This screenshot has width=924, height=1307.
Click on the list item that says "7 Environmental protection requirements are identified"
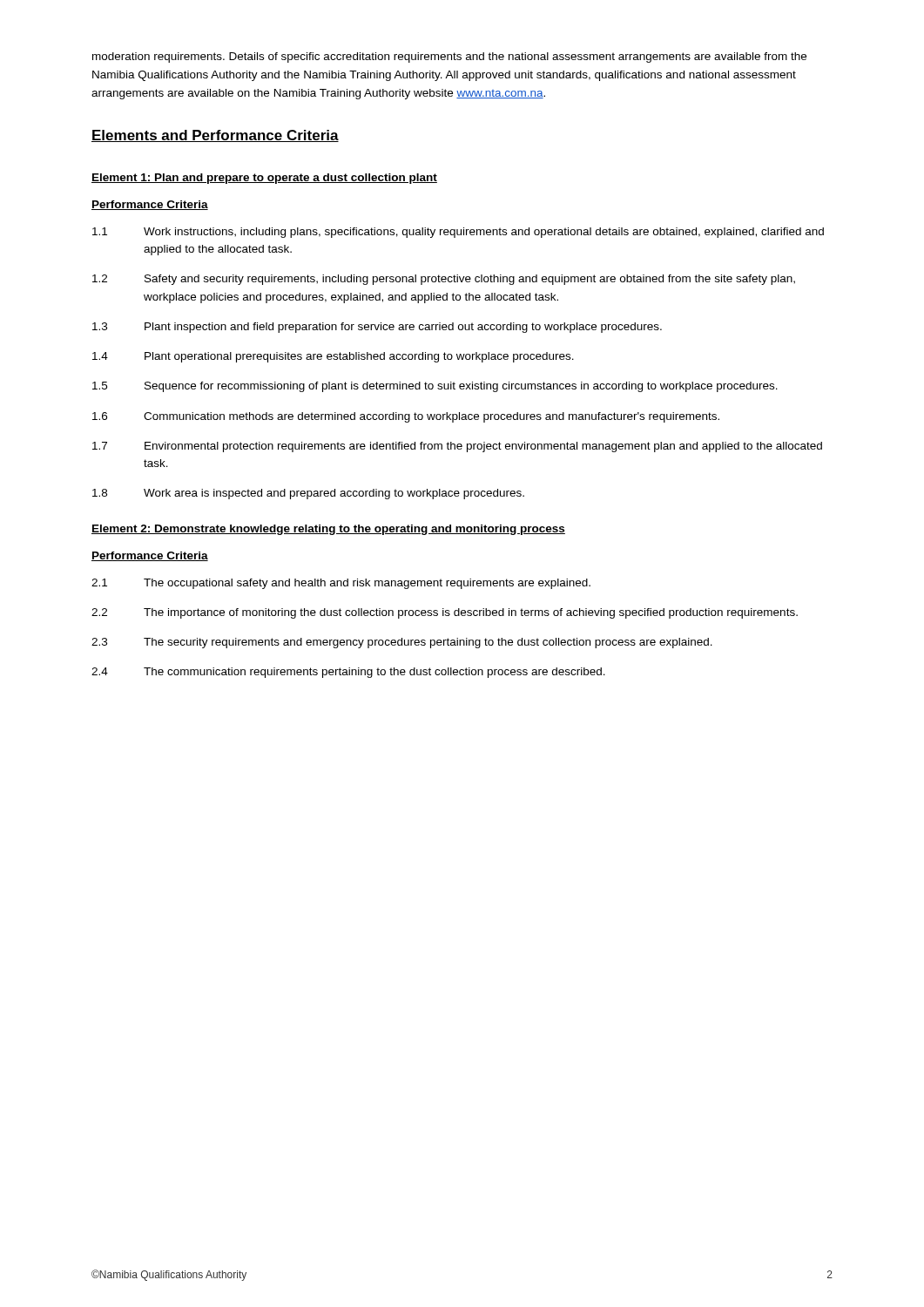462,455
